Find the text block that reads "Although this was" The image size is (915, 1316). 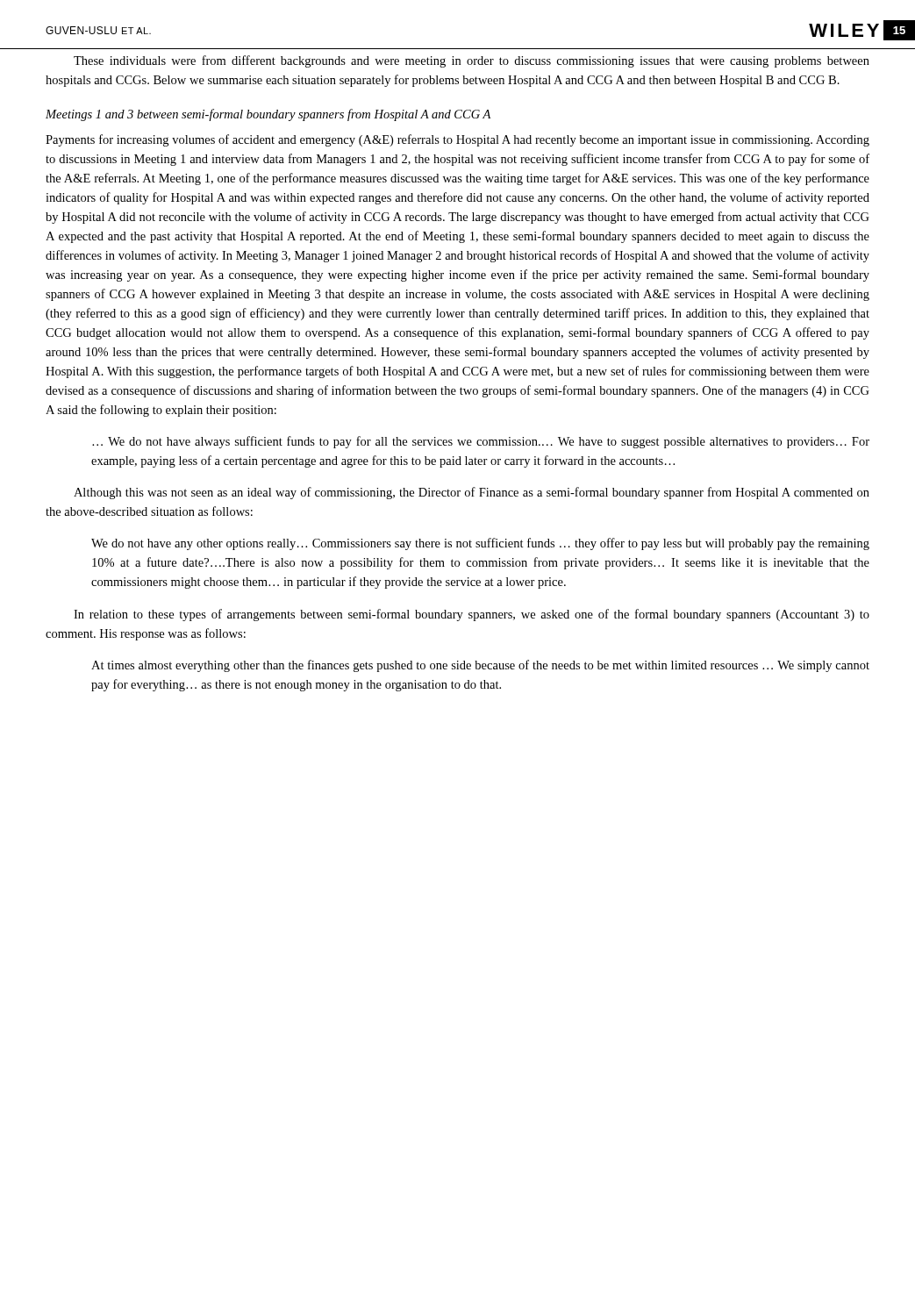[x=458, y=502]
